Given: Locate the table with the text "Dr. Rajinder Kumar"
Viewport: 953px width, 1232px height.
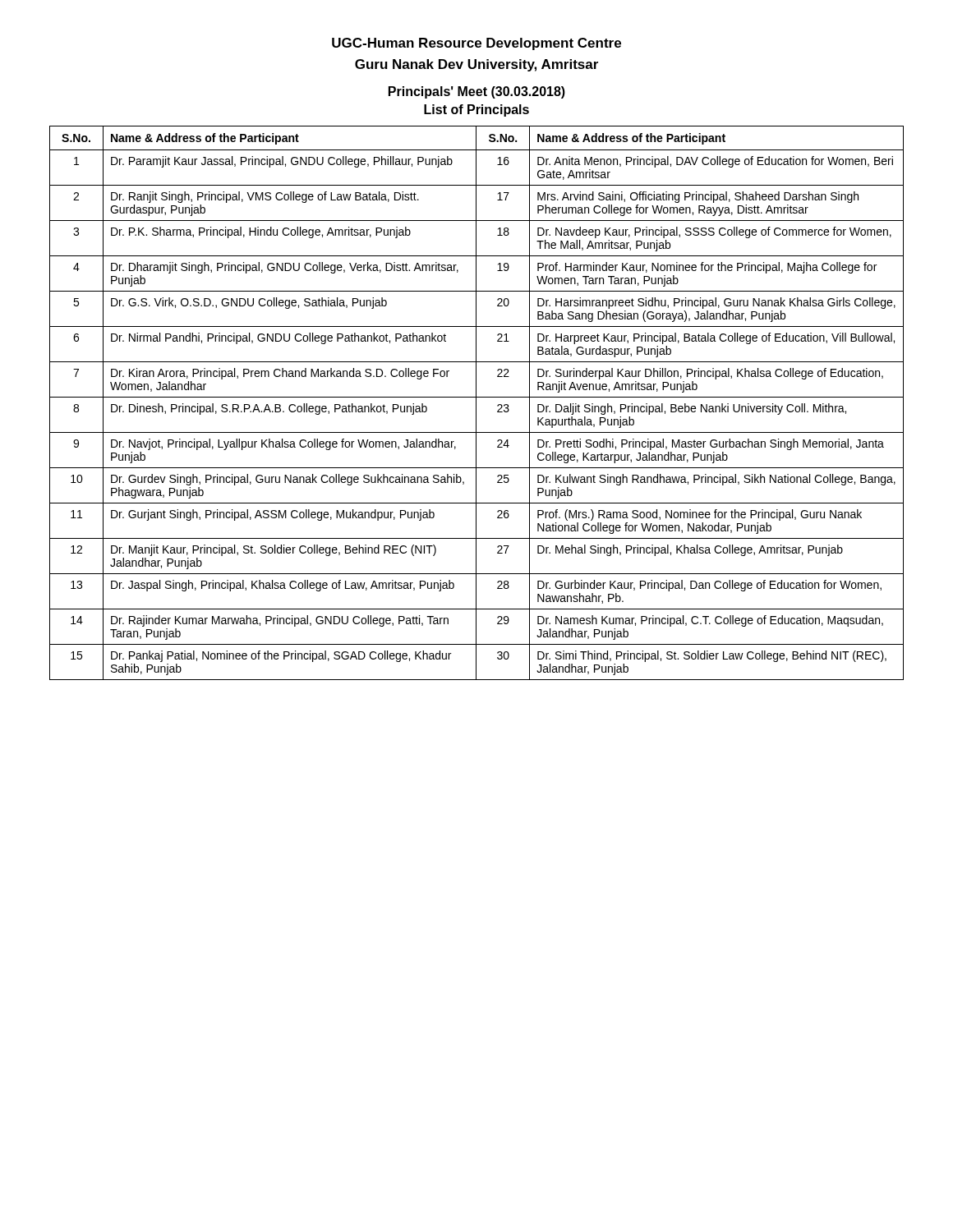Looking at the screenshot, I should [476, 403].
